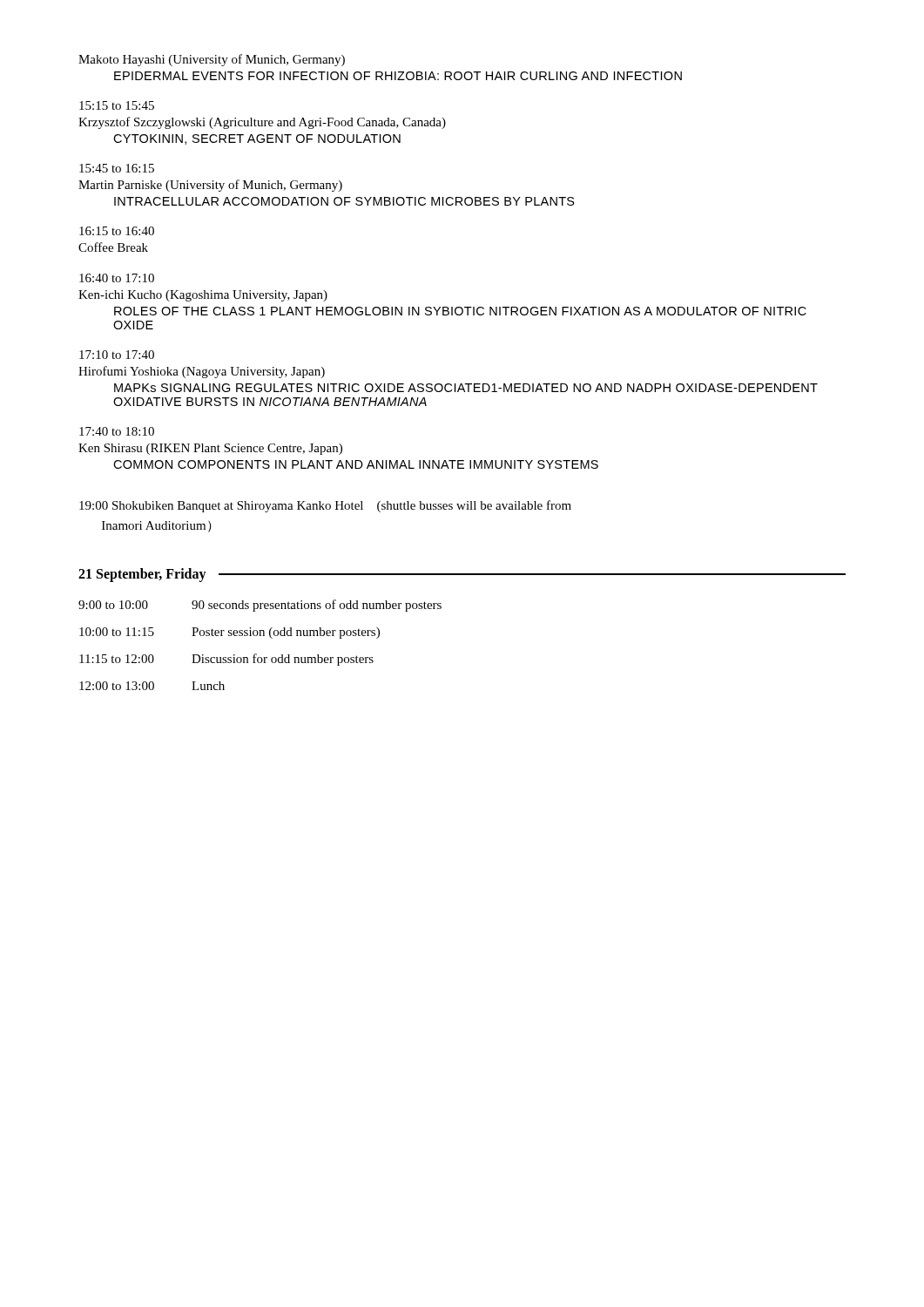The image size is (924, 1307).
Task: Select the text block that says "16:40 to 17:10"
Action: coord(462,301)
